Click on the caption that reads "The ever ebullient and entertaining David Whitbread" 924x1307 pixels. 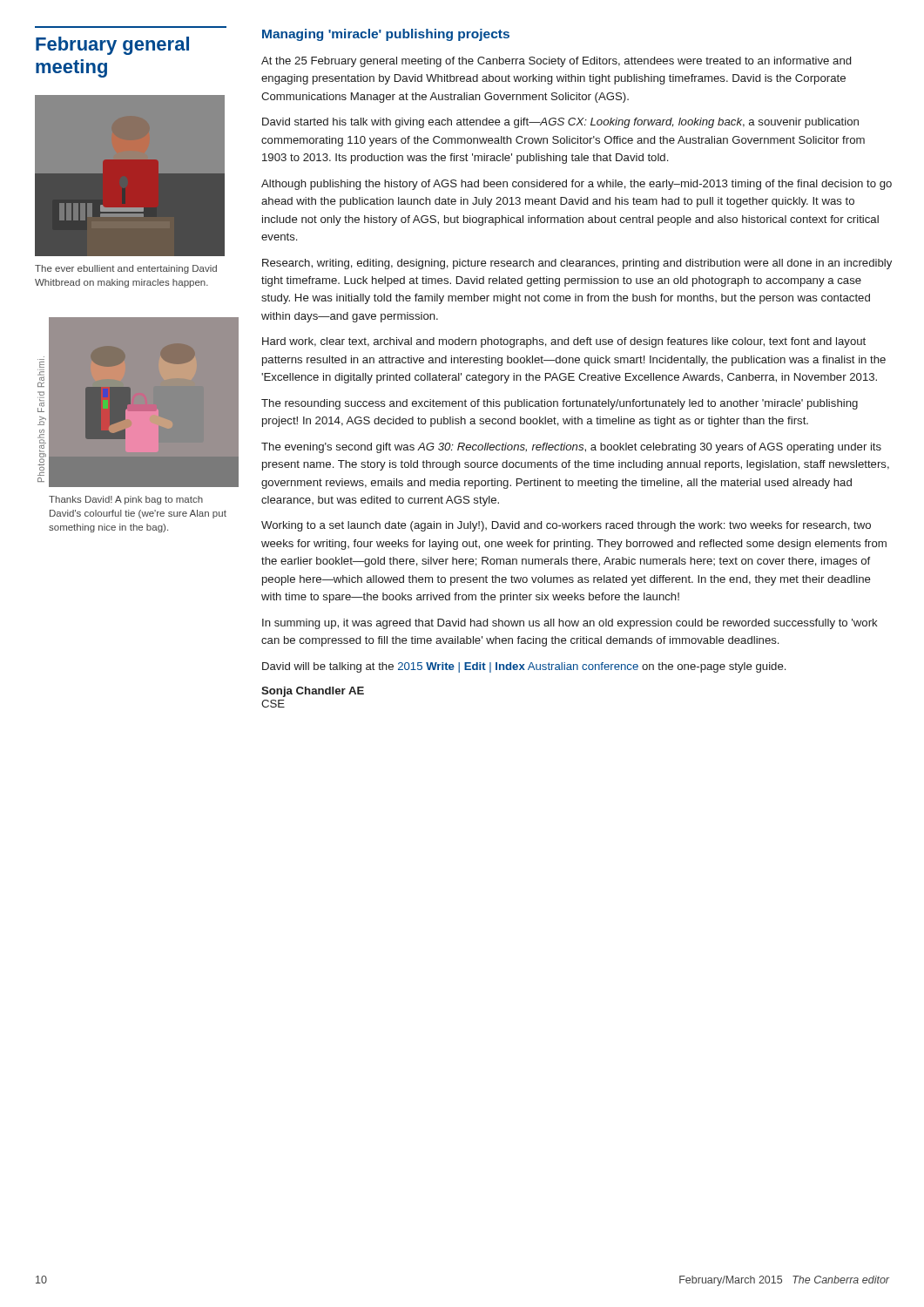click(126, 275)
